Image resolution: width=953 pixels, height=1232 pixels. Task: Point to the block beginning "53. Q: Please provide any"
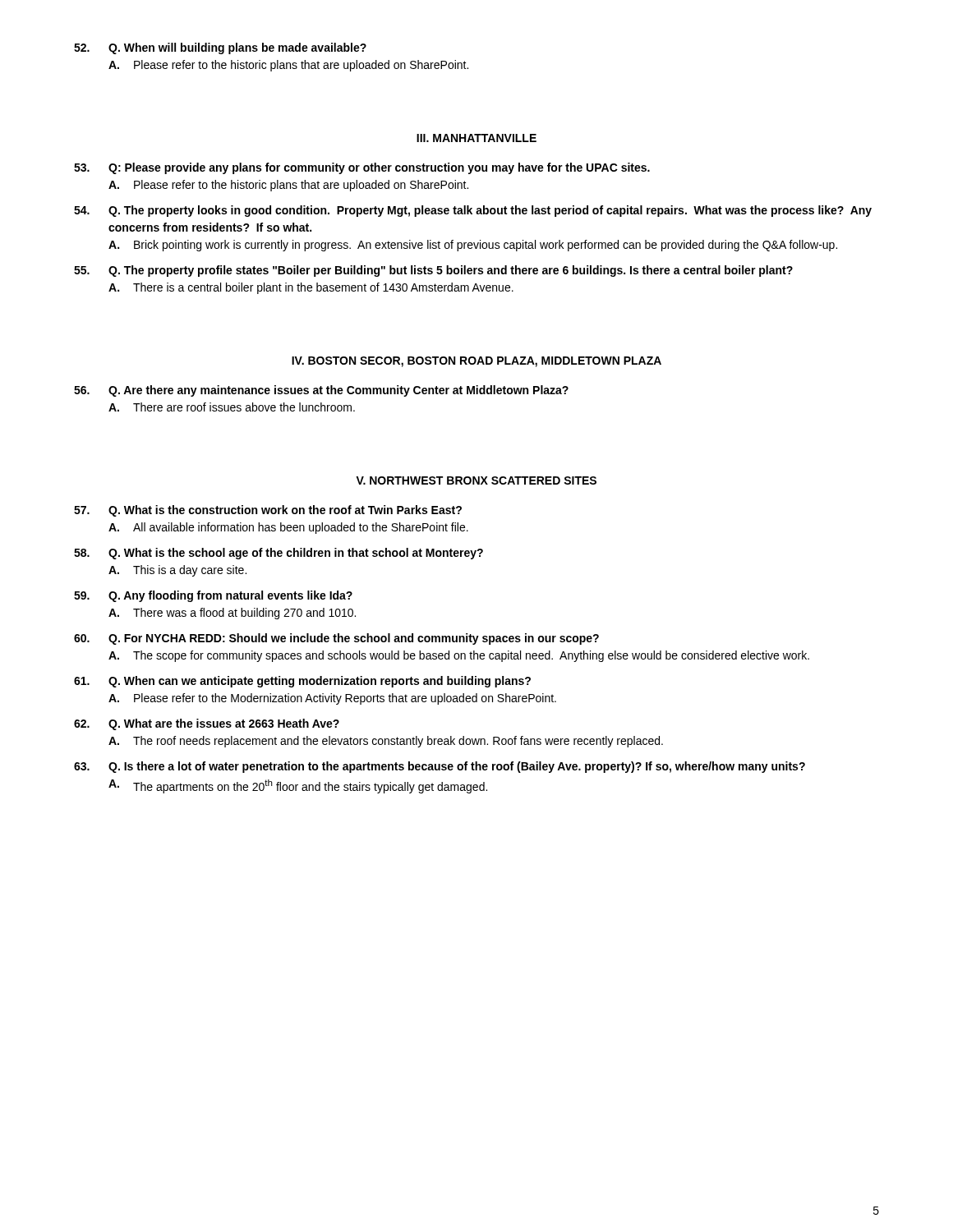pyautogui.click(x=476, y=177)
